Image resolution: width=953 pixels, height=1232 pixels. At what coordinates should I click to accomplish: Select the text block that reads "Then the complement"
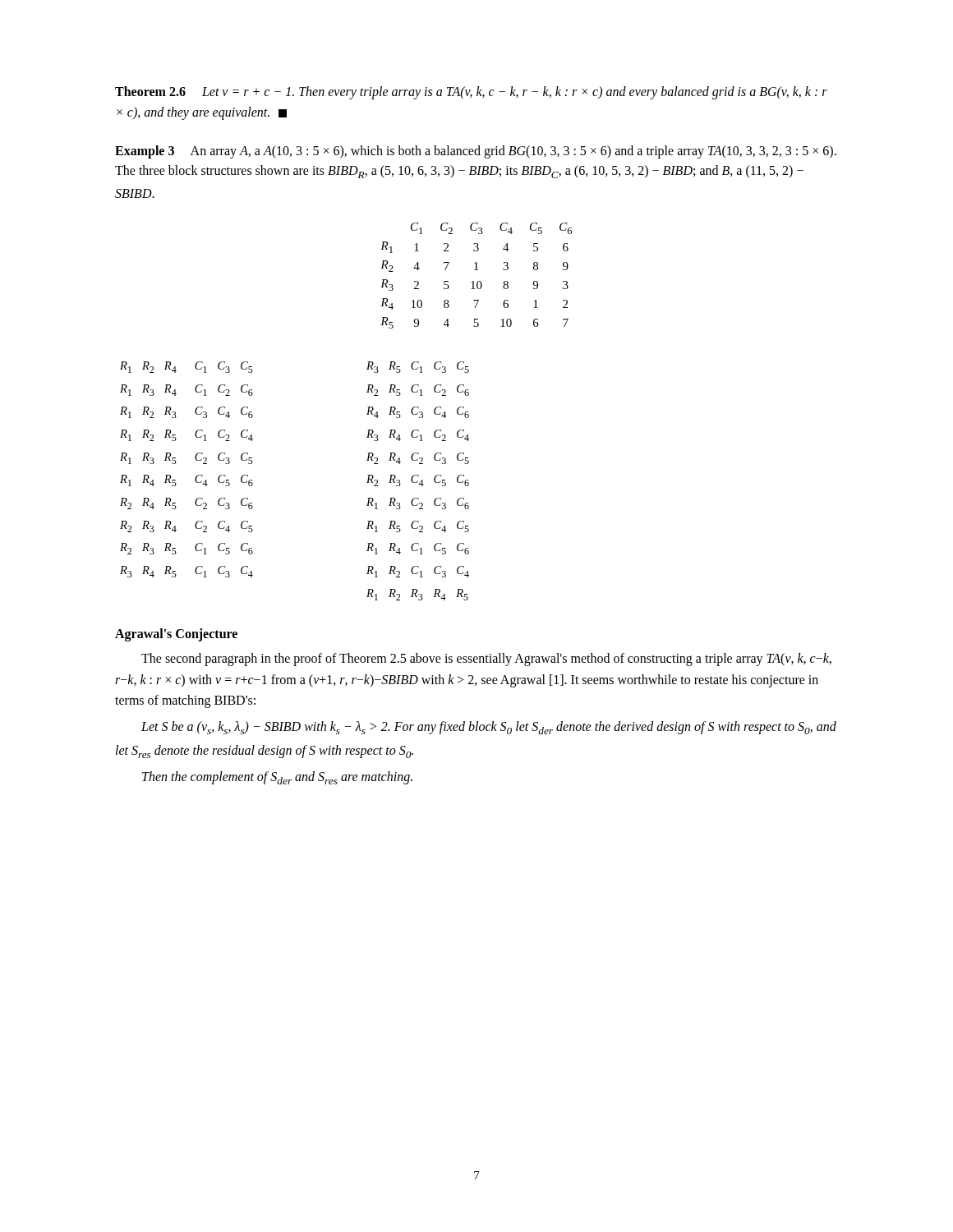click(277, 778)
